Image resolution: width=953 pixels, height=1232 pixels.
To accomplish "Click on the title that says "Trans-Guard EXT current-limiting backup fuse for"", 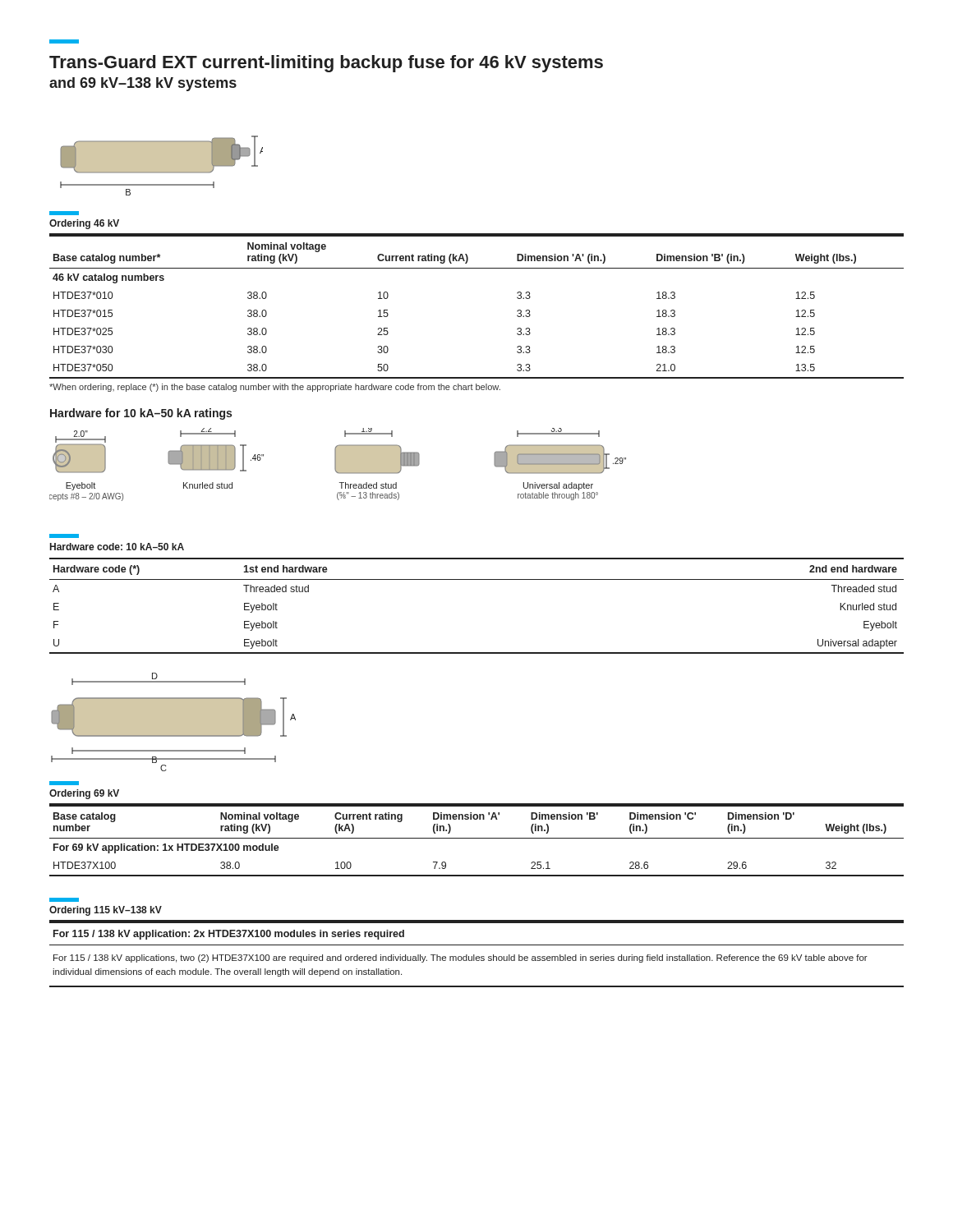I will pos(326,62).
